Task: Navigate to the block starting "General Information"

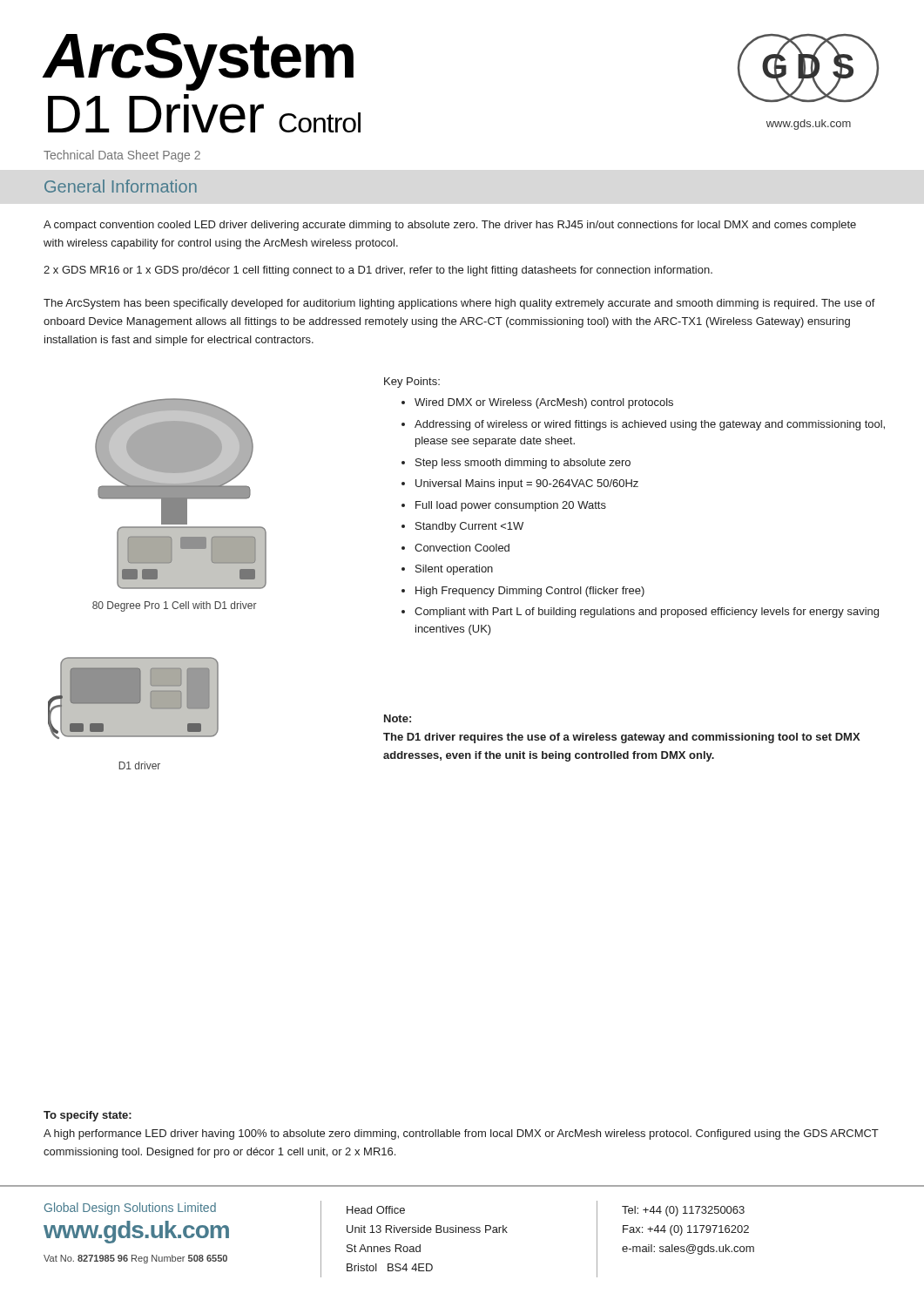Action: click(120, 186)
